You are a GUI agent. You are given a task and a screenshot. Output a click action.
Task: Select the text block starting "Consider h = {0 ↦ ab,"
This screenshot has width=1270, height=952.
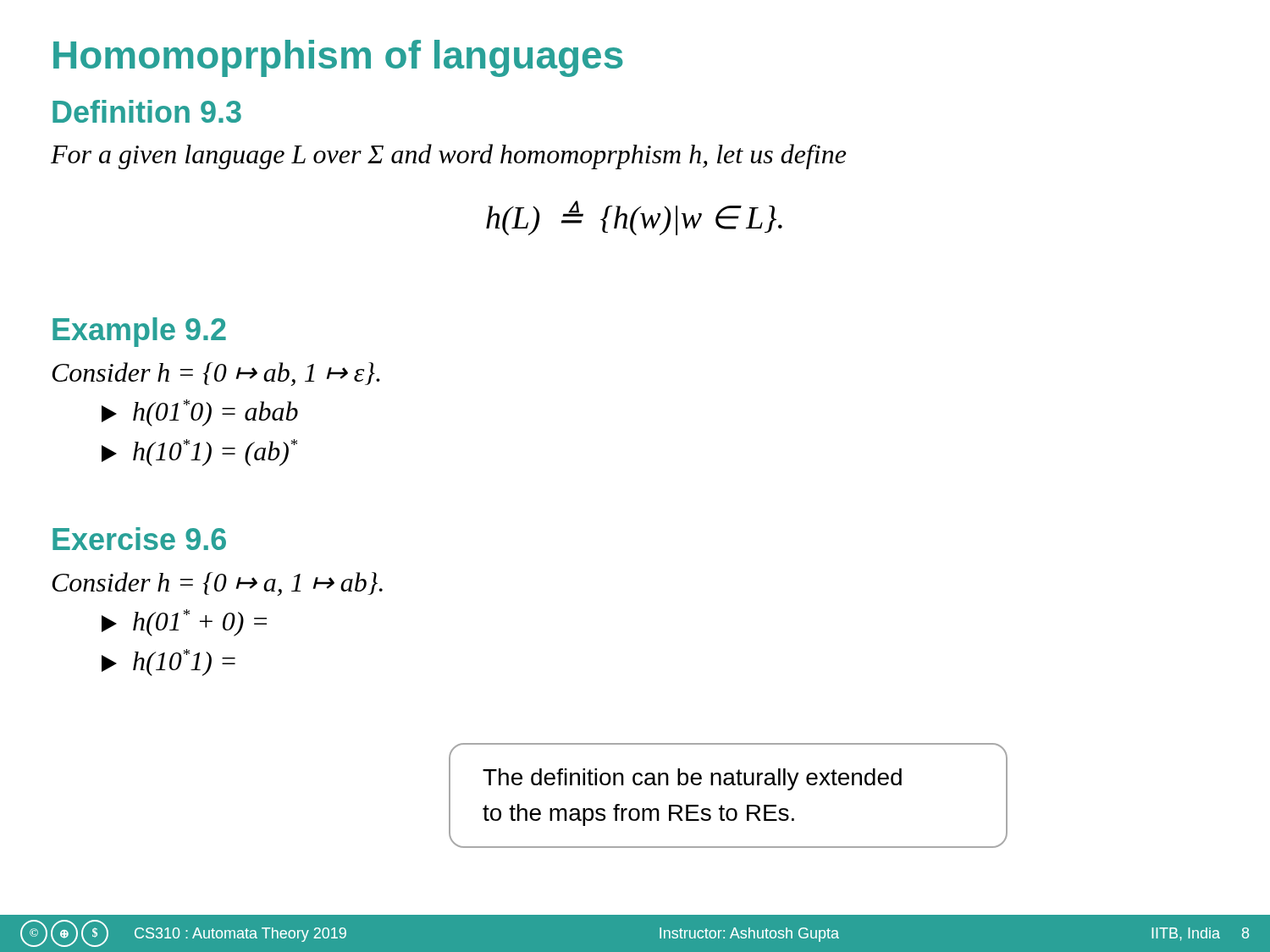pyautogui.click(x=216, y=372)
